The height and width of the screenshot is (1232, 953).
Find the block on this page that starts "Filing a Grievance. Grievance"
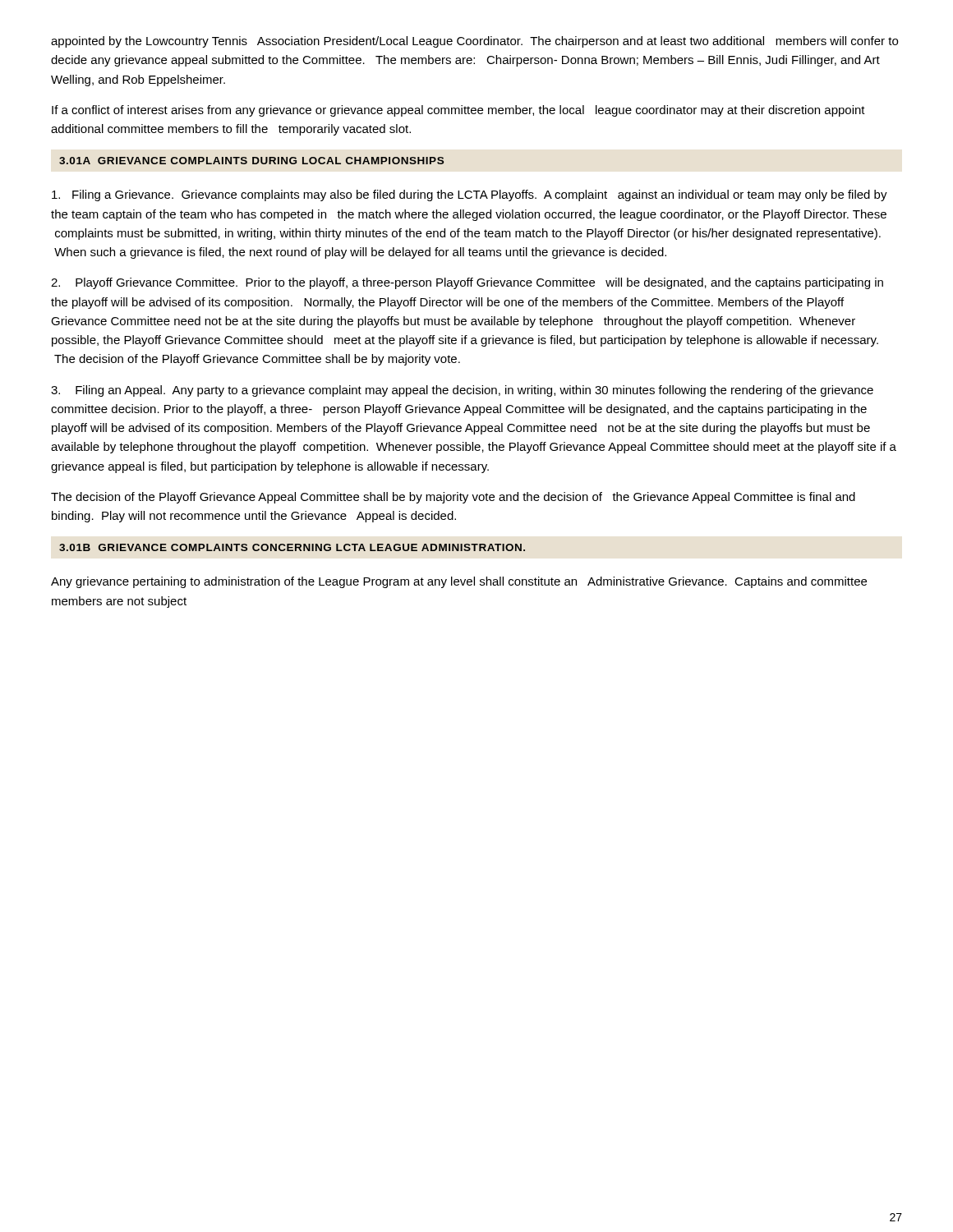coord(472,223)
